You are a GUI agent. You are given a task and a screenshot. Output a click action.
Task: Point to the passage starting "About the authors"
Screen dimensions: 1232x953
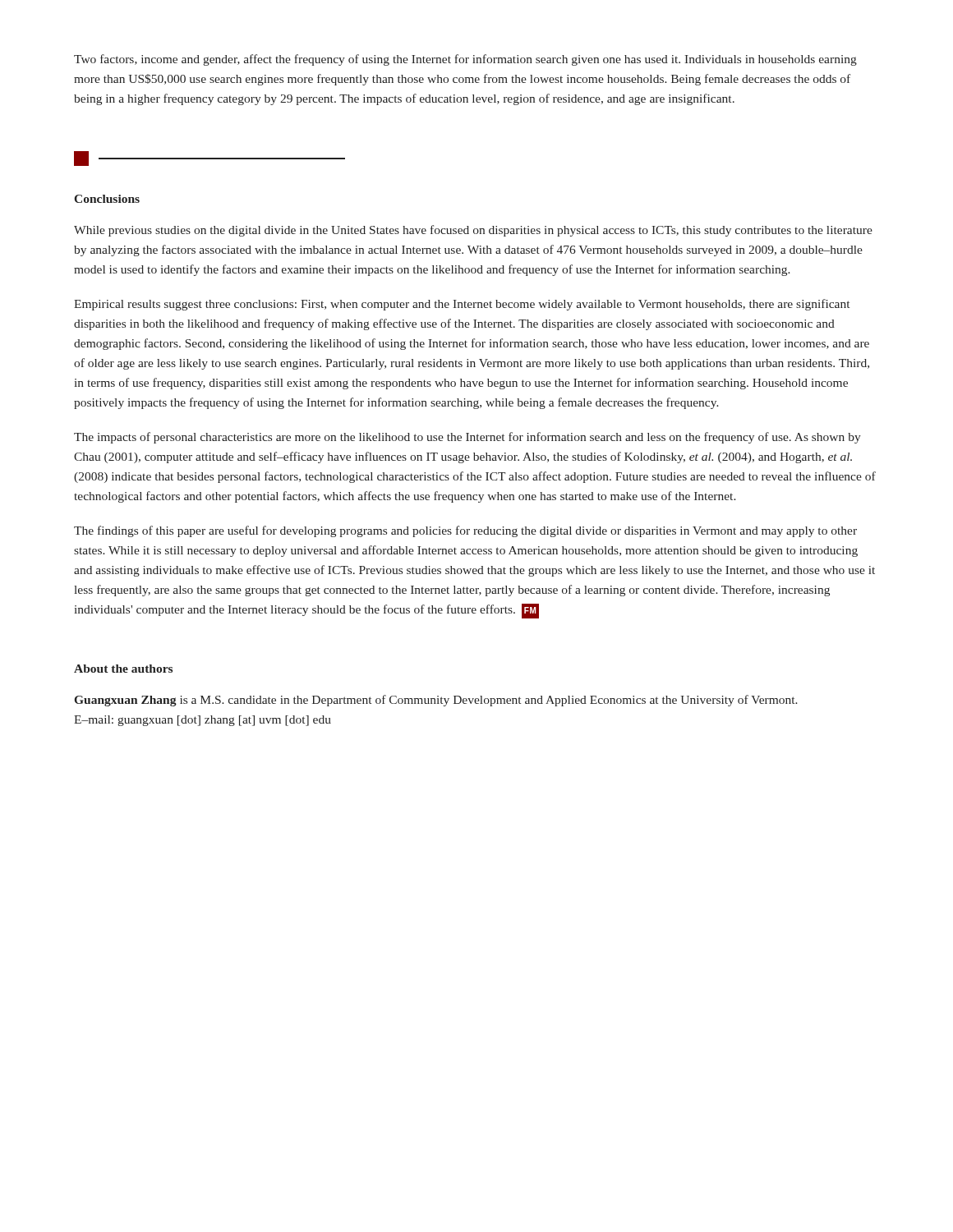[123, 669]
